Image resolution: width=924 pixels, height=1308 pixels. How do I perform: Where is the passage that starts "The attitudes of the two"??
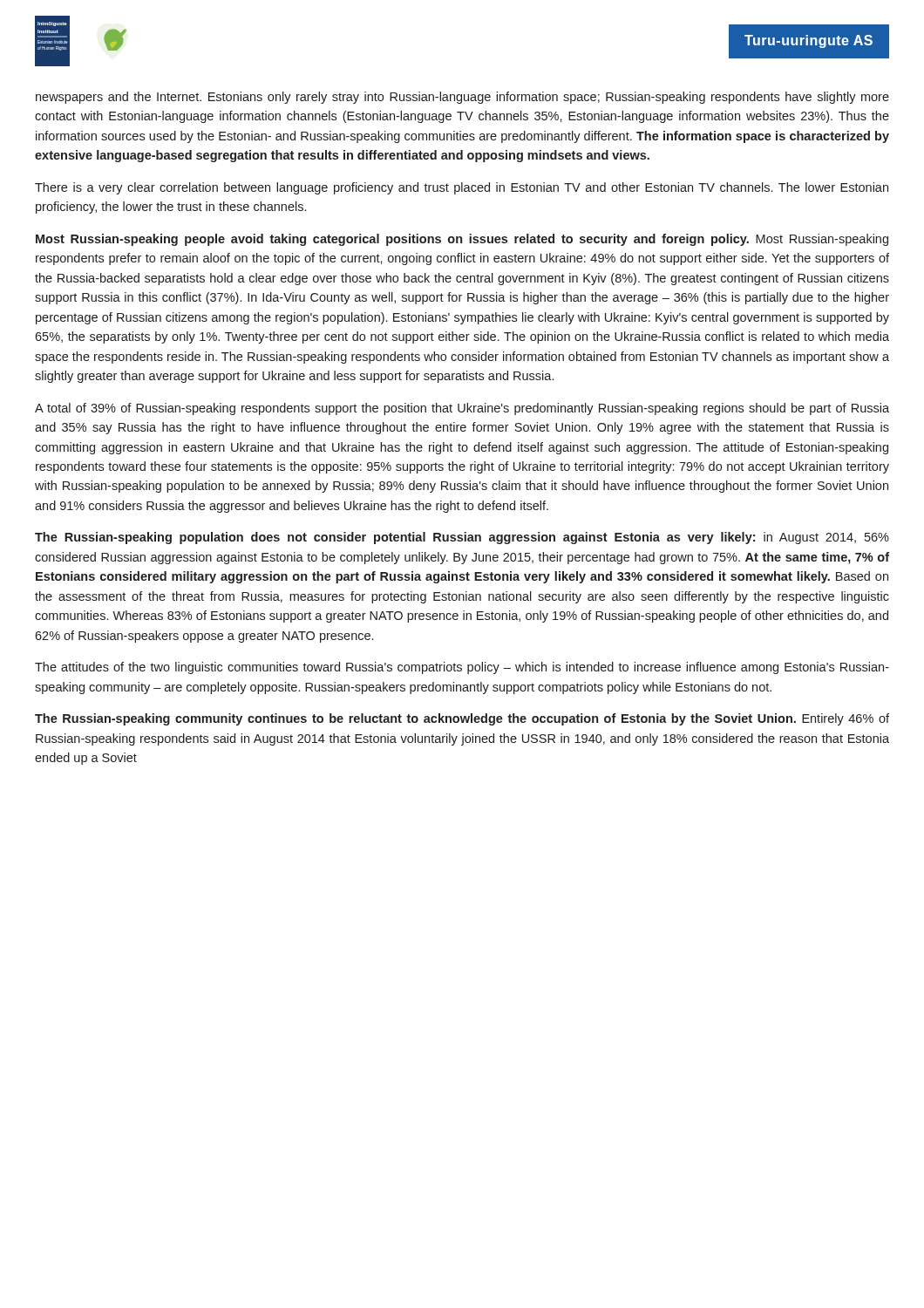[462, 677]
